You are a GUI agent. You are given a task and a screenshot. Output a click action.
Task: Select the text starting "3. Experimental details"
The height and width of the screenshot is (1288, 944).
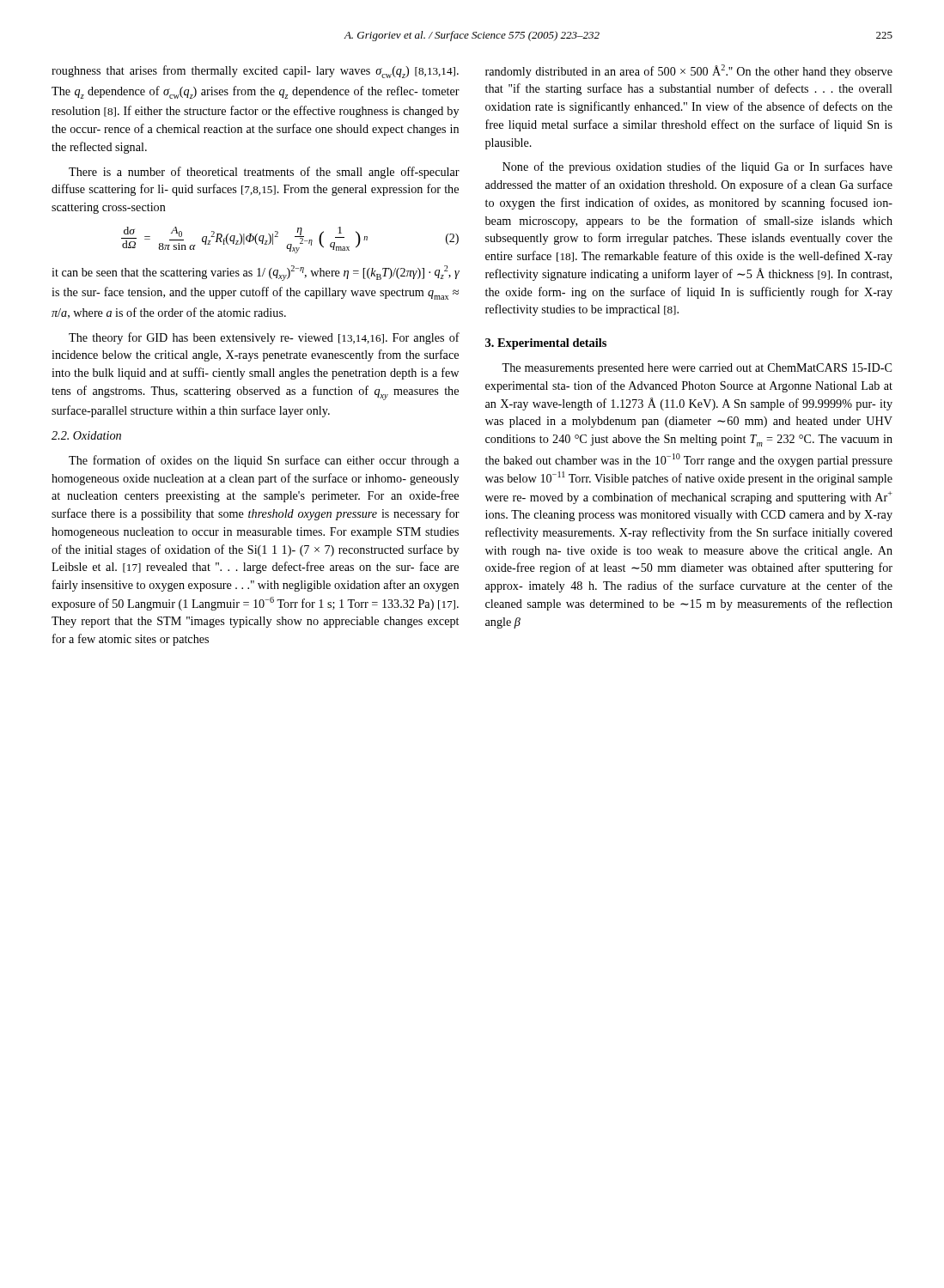pyautogui.click(x=546, y=344)
